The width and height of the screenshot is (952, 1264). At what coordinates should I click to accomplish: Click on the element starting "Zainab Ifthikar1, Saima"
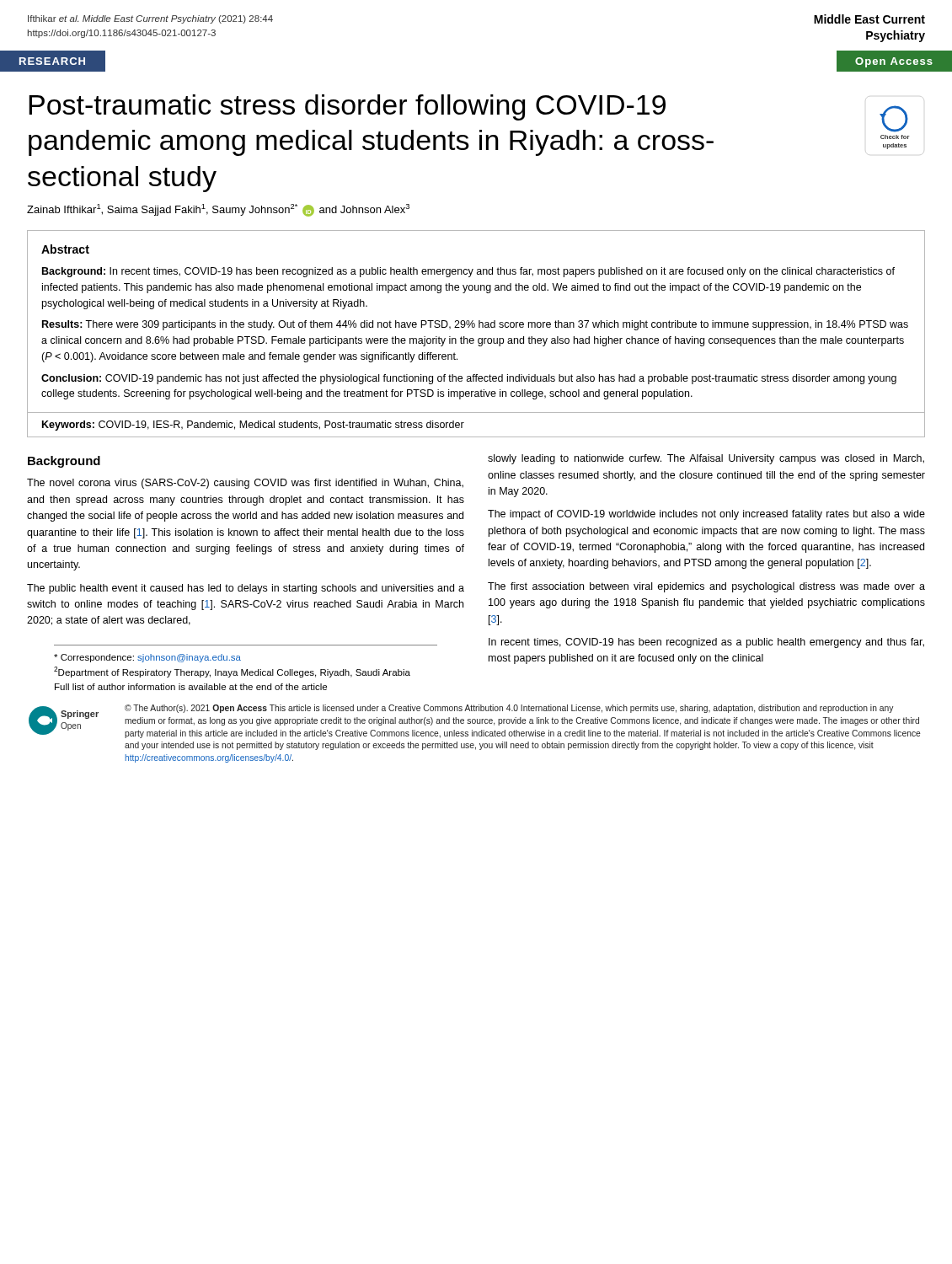(x=218, y=210)
